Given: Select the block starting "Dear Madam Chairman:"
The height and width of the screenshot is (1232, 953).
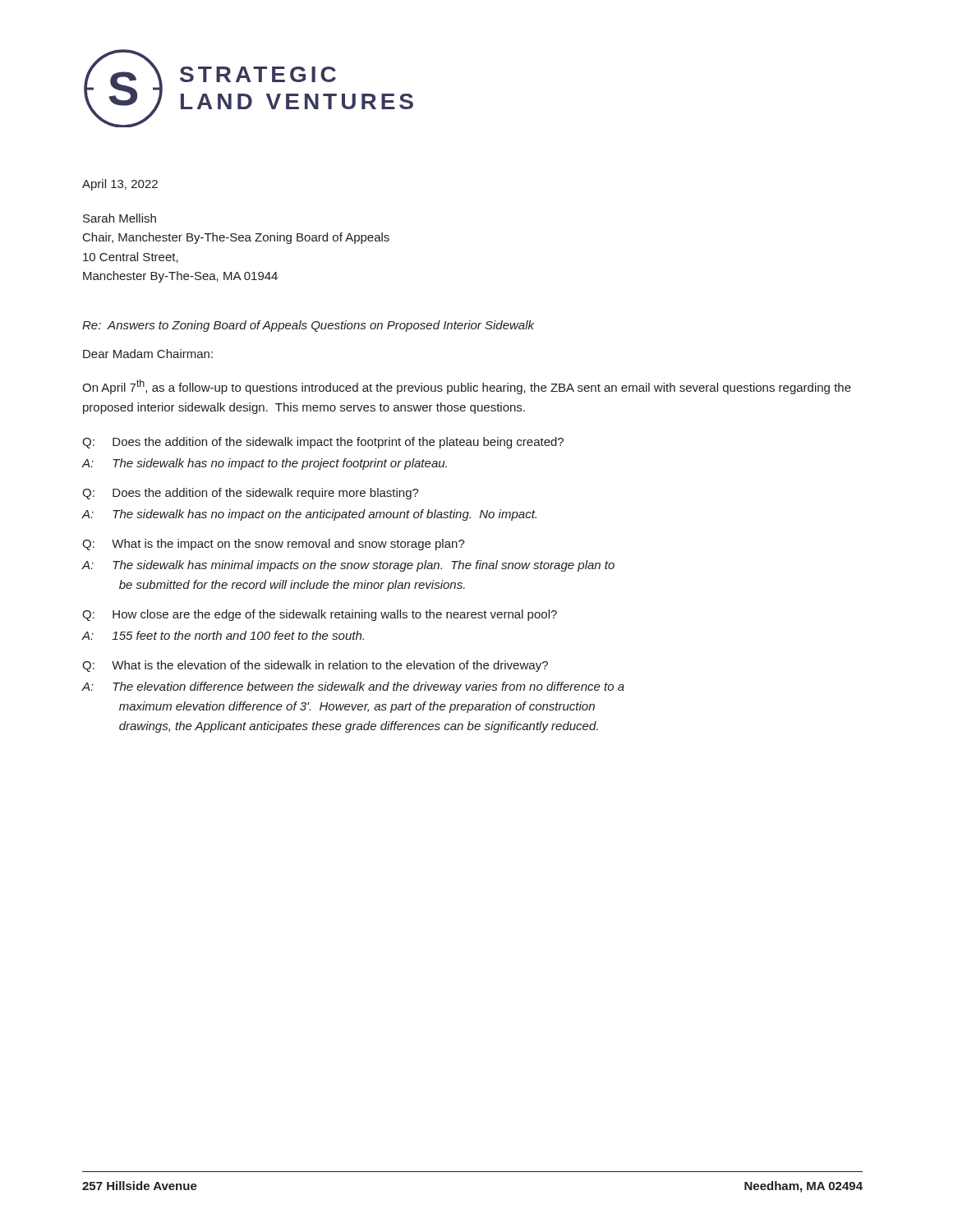Looking at the screenshot, I should coord(148,354).
